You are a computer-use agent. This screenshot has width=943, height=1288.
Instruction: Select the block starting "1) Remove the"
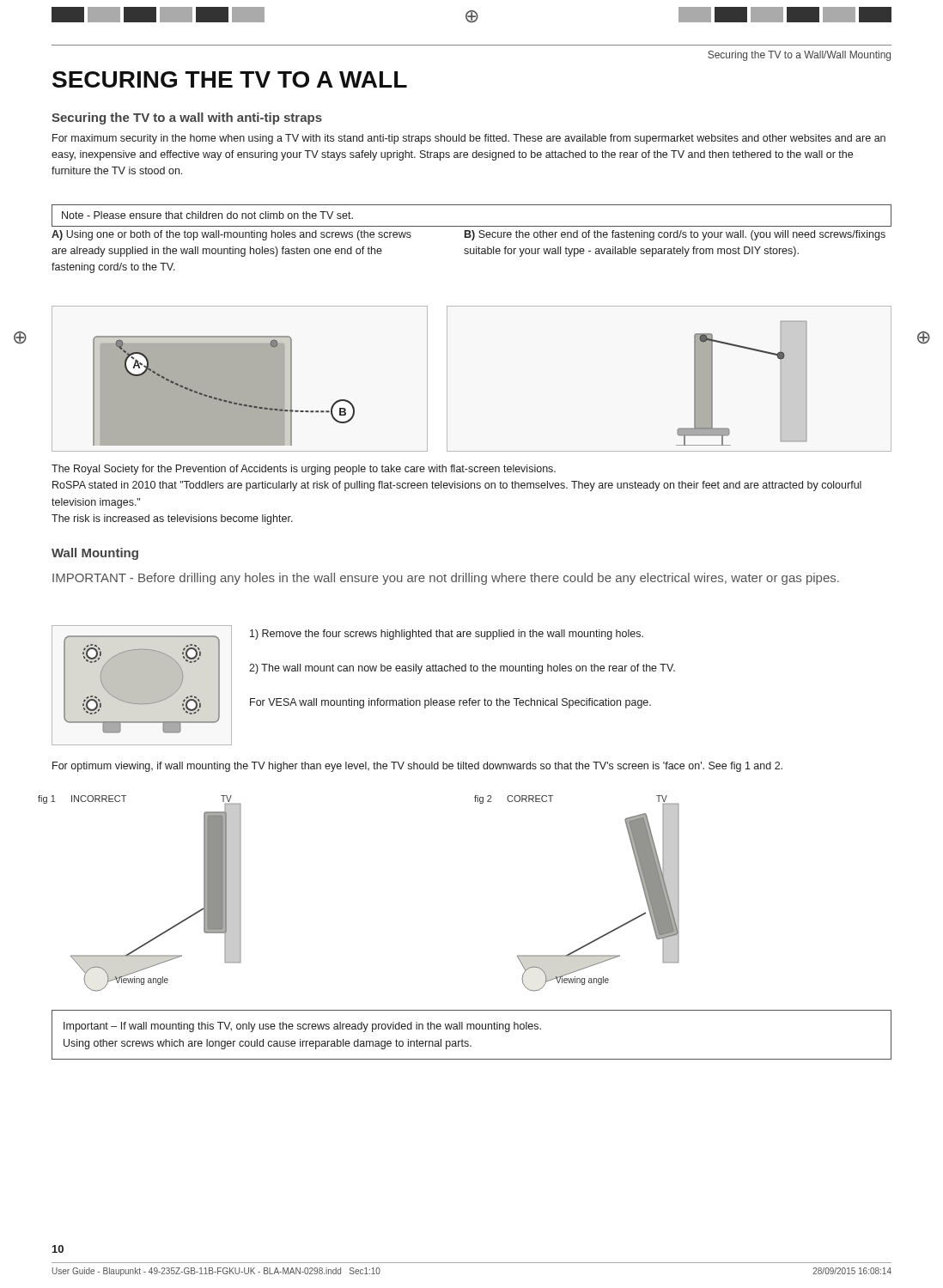point(462,668)
